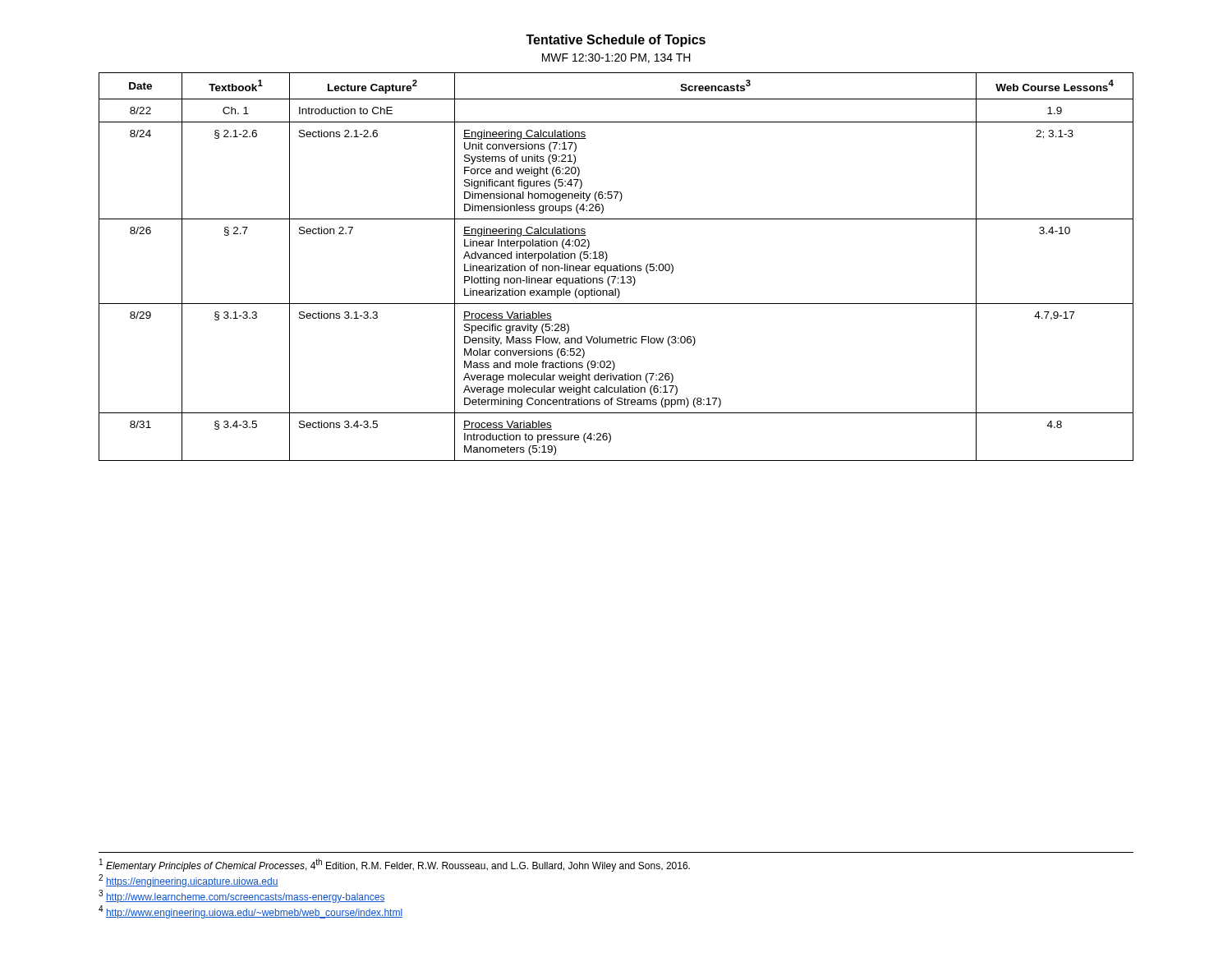Viewport: 1232px width, 953px height.
Task: Click the title
Action: click(616, 40)
